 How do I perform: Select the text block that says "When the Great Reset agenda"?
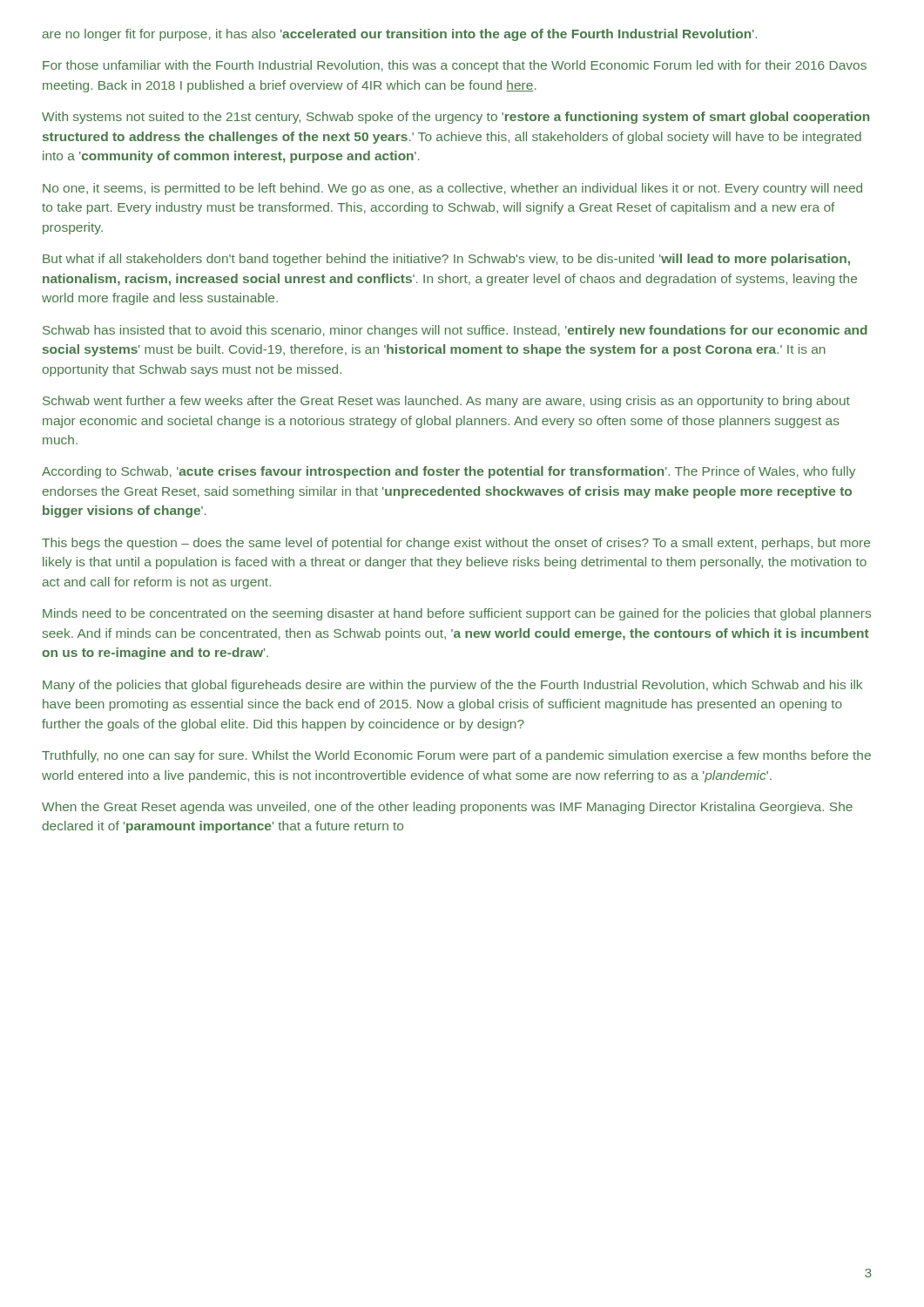pos(447,816)
